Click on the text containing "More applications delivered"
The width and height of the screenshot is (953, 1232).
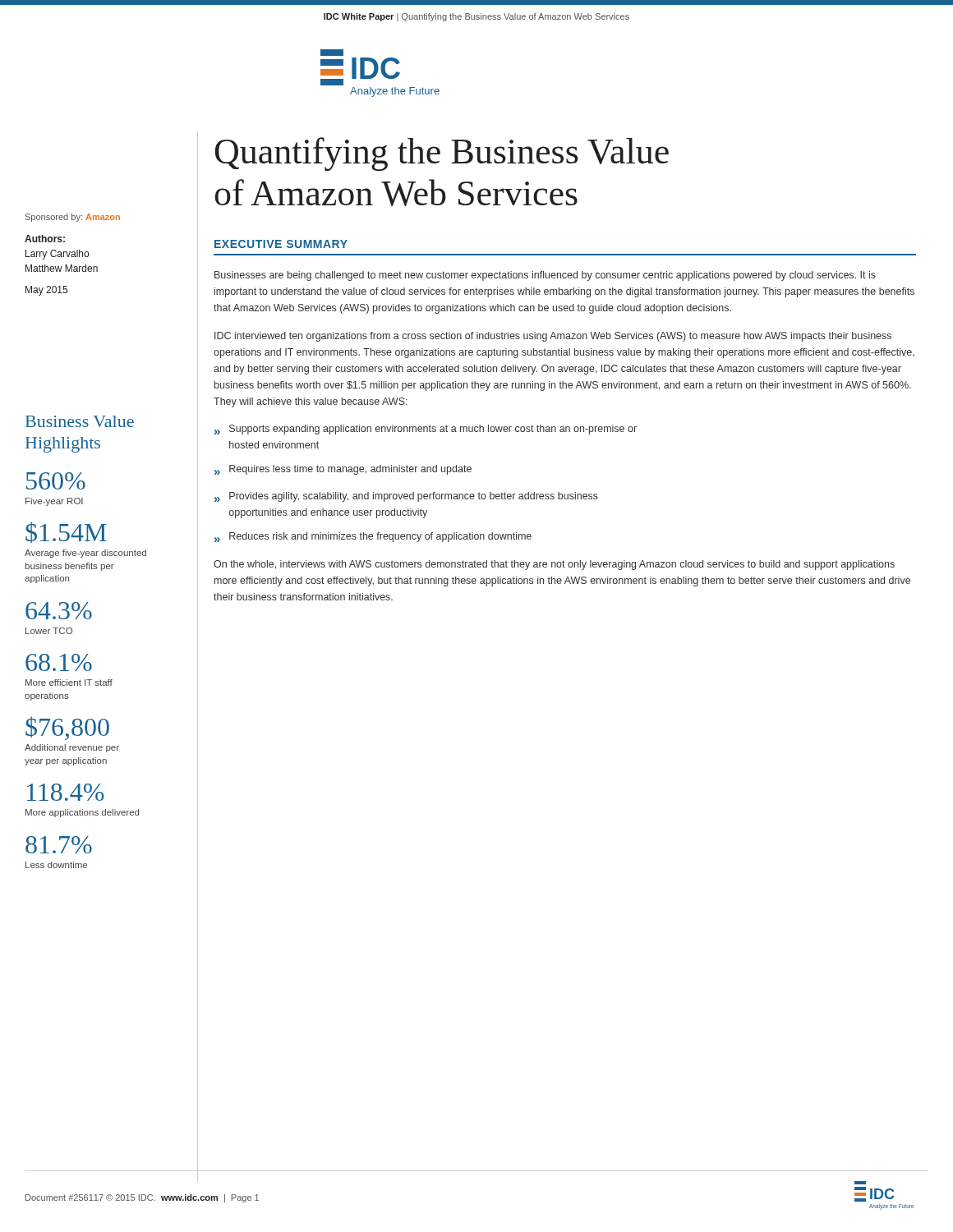pyautogui.click(x=82, y=813)
